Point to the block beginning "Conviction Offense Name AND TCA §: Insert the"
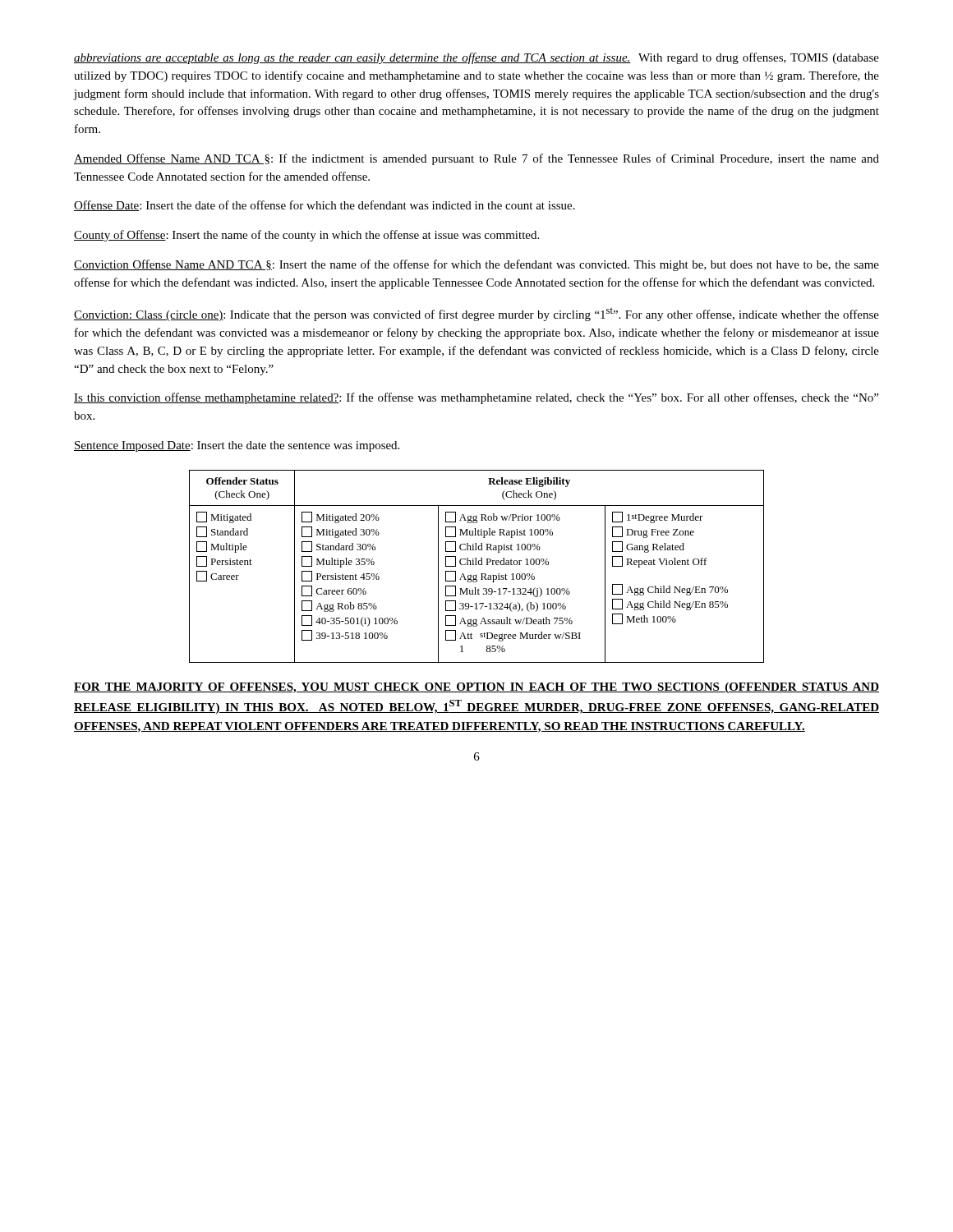Viewport: 953px width, 1232px height. pos(476,273)
